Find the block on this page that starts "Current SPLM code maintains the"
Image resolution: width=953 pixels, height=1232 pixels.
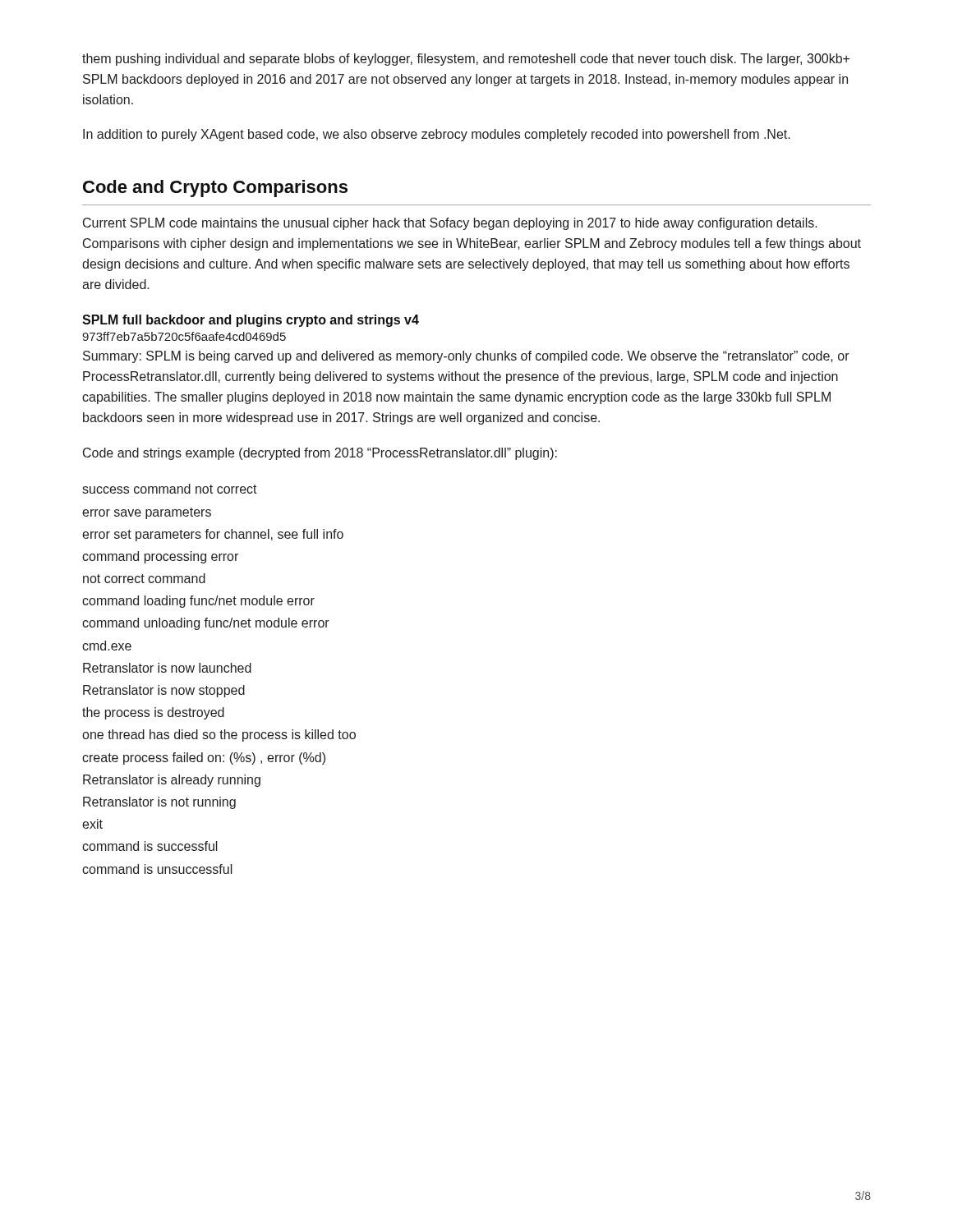point(472,254)
